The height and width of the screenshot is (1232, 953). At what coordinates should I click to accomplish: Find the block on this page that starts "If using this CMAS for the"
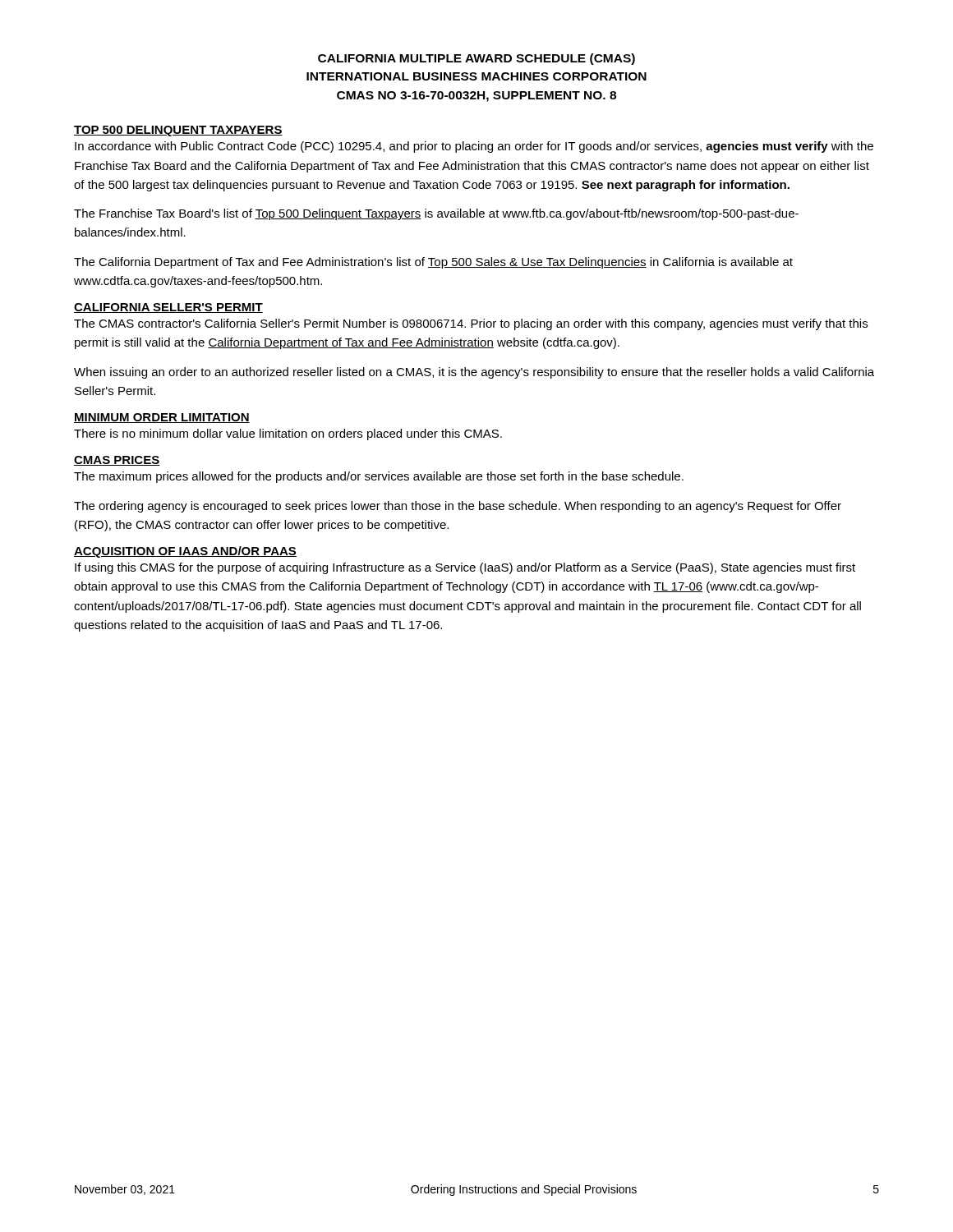tap(468, 596)
